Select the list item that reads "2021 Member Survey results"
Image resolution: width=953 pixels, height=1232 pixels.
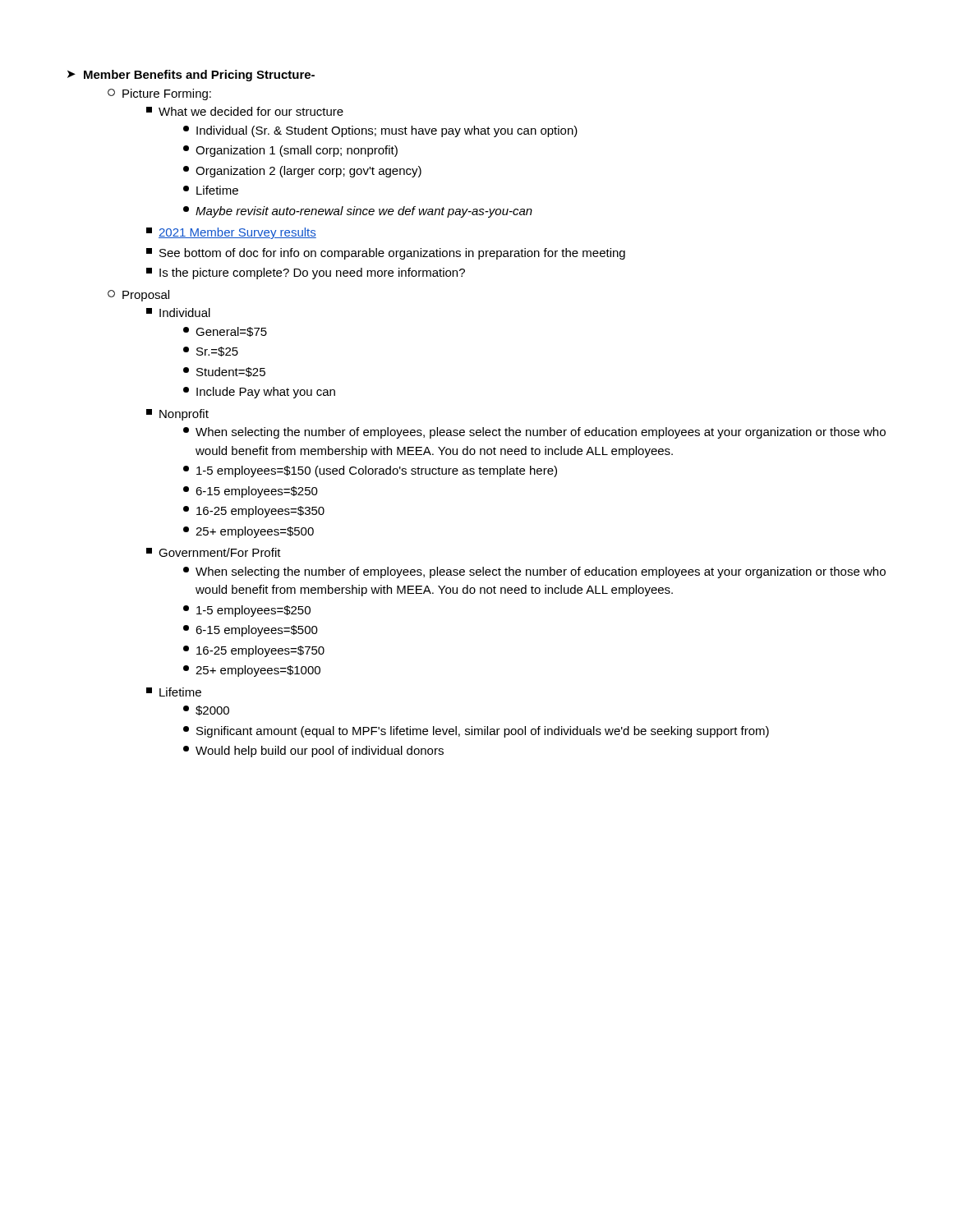click(x=237, y=232)
